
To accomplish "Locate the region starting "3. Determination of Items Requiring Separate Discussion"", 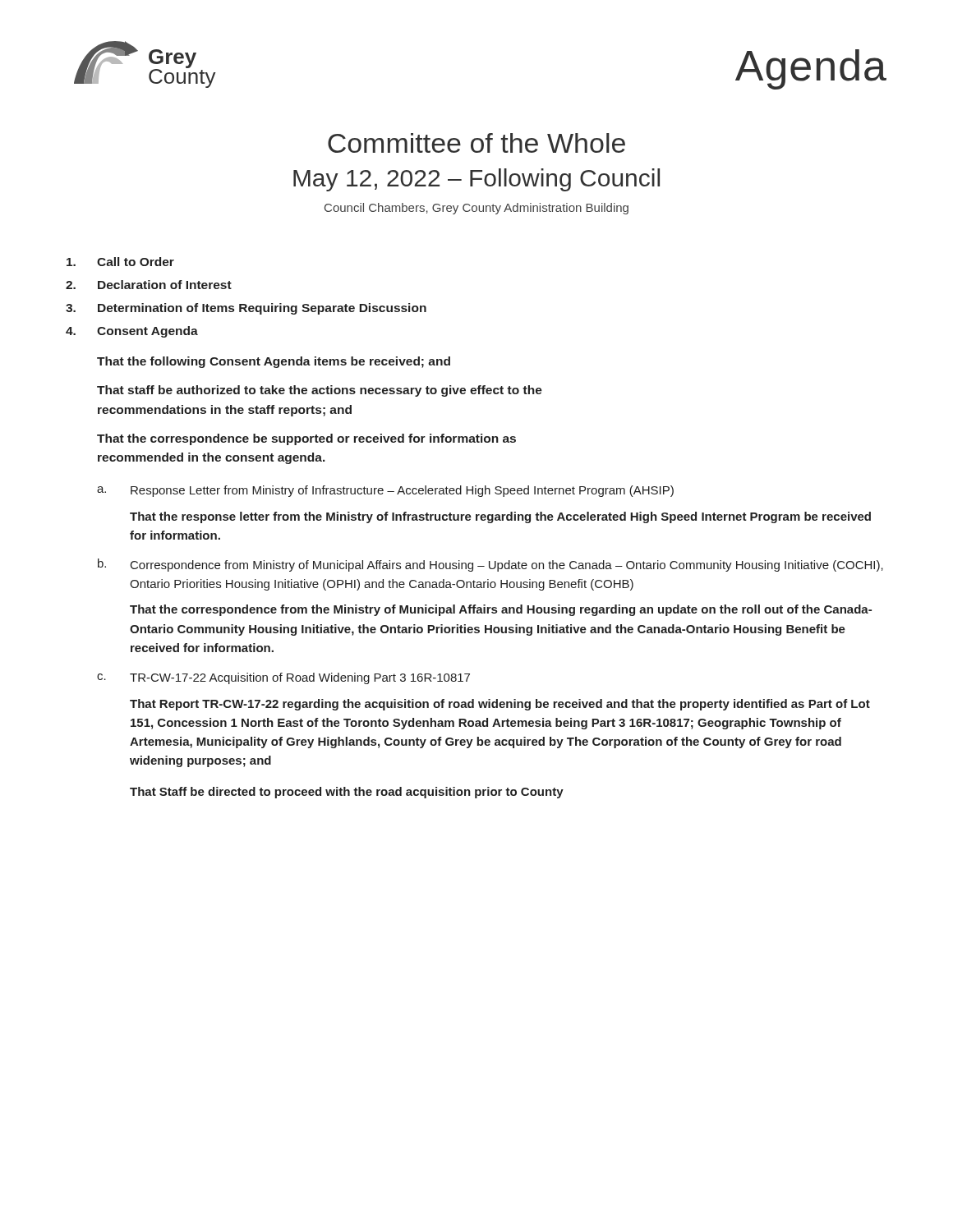I will (x=246, y=308).
